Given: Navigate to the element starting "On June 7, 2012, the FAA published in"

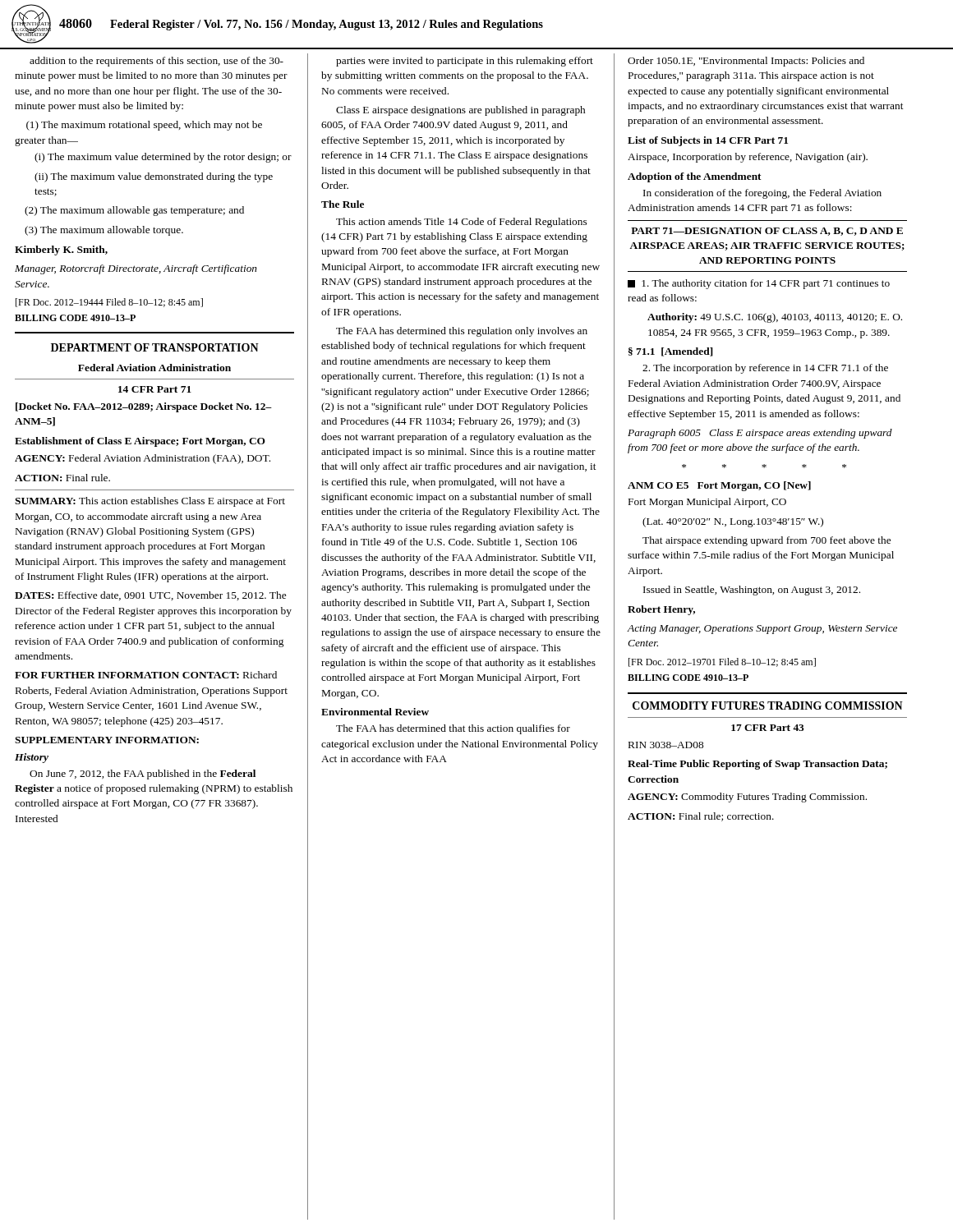Looking at the screenshot, I should pyautogui.click(x=154, y=796).
